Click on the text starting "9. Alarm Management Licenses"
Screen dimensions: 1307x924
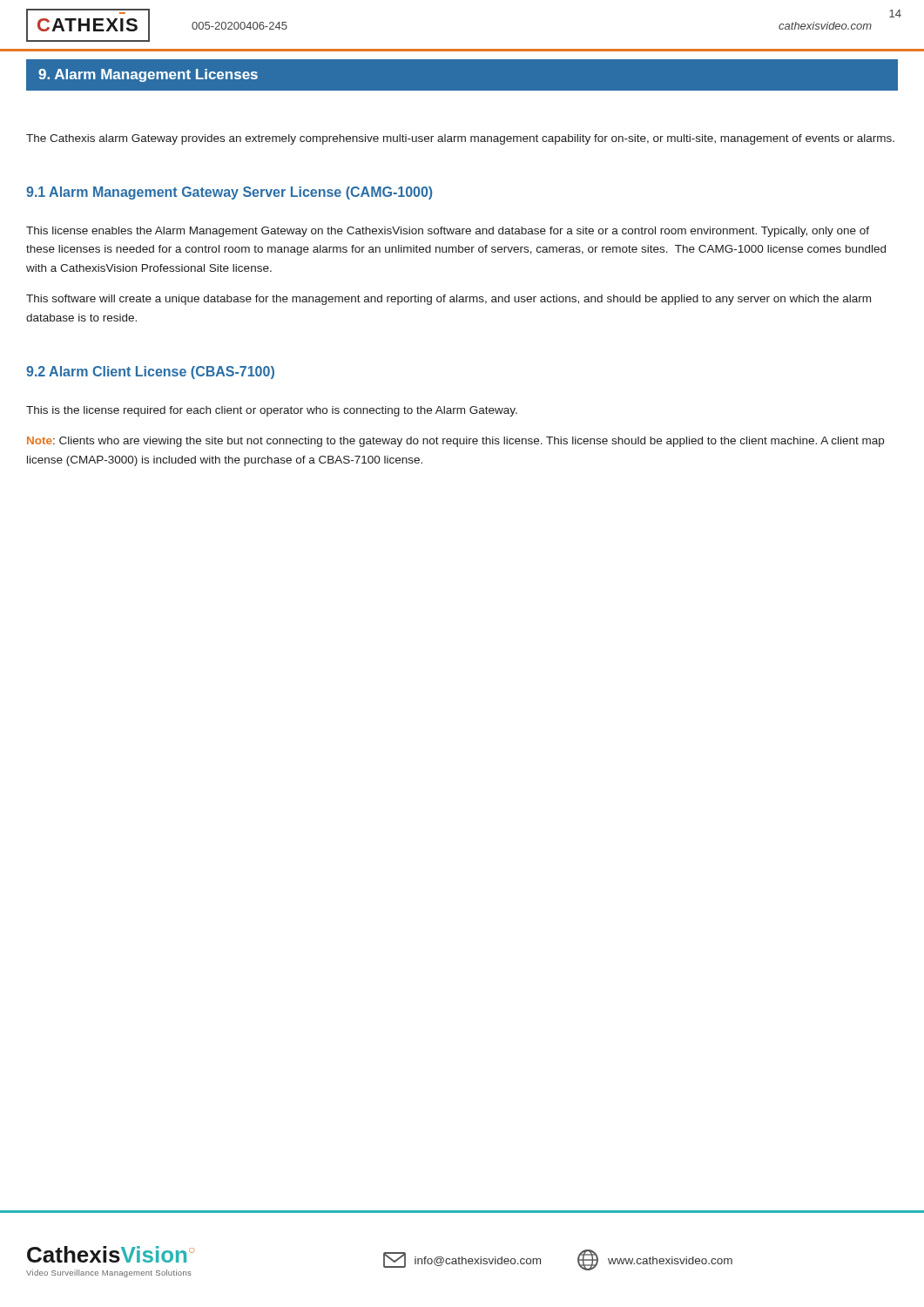tap(148, 74)
